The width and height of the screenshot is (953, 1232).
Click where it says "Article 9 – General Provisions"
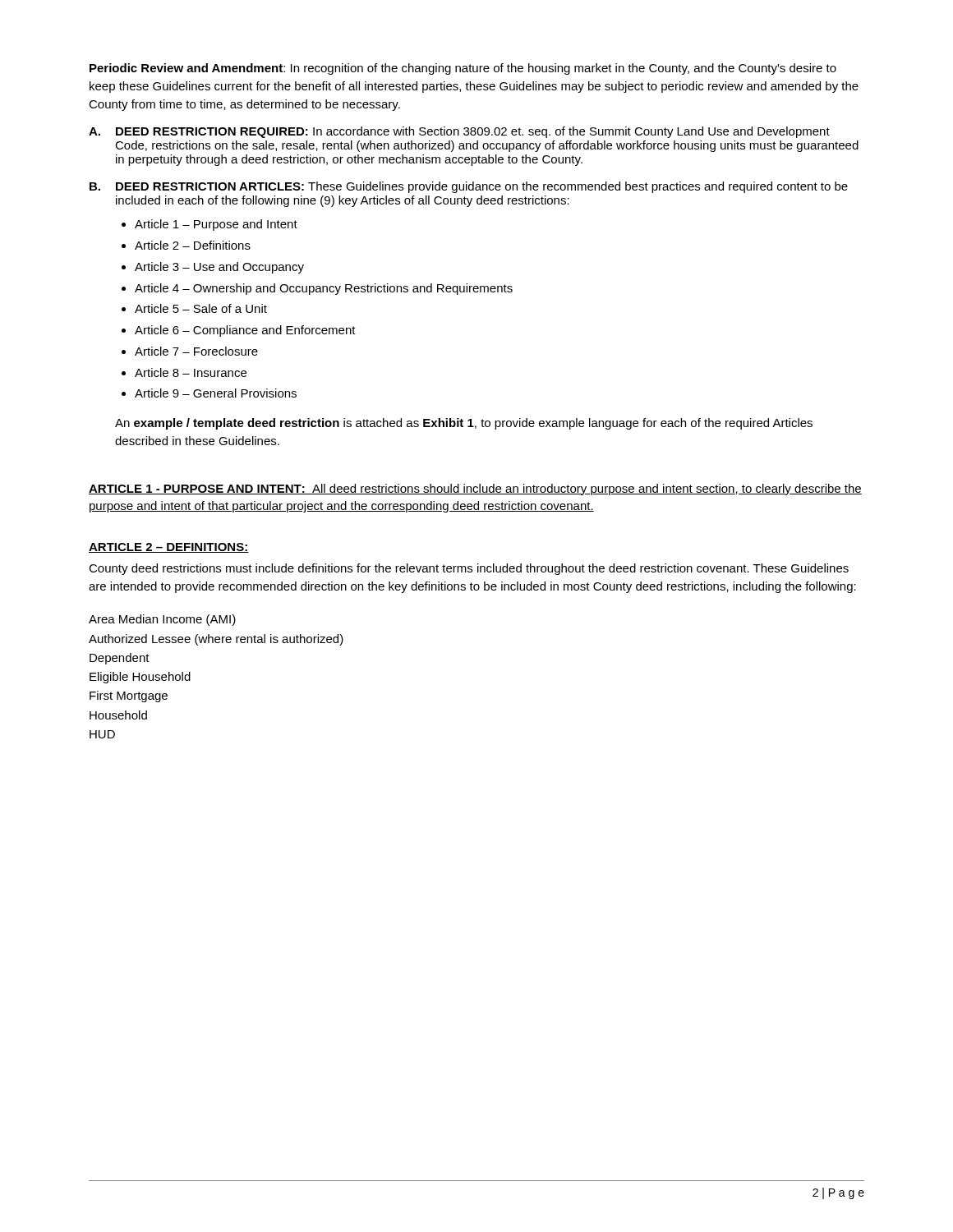click(x=216, y=393)
